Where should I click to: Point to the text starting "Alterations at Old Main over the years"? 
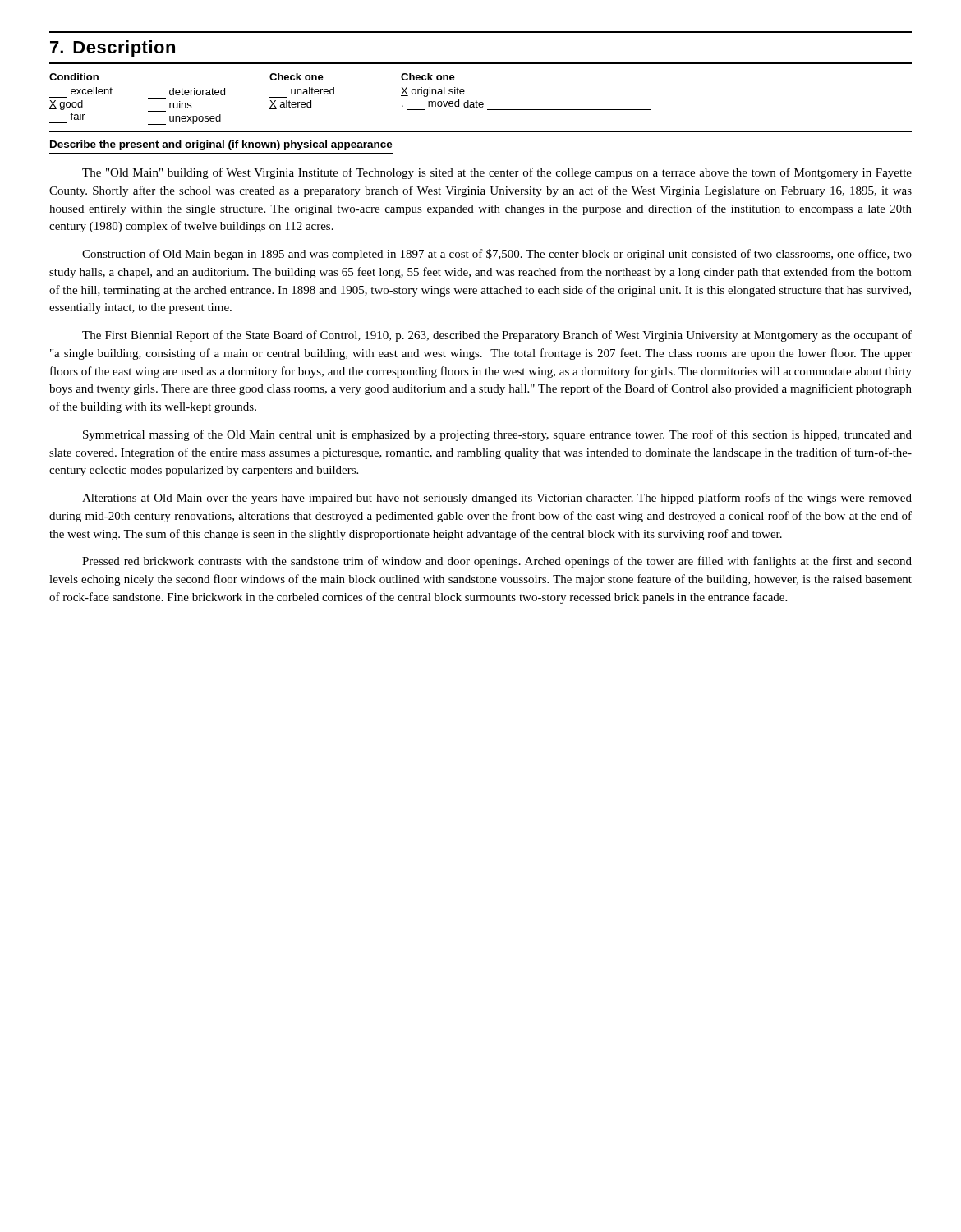click(x=480, y=516)
